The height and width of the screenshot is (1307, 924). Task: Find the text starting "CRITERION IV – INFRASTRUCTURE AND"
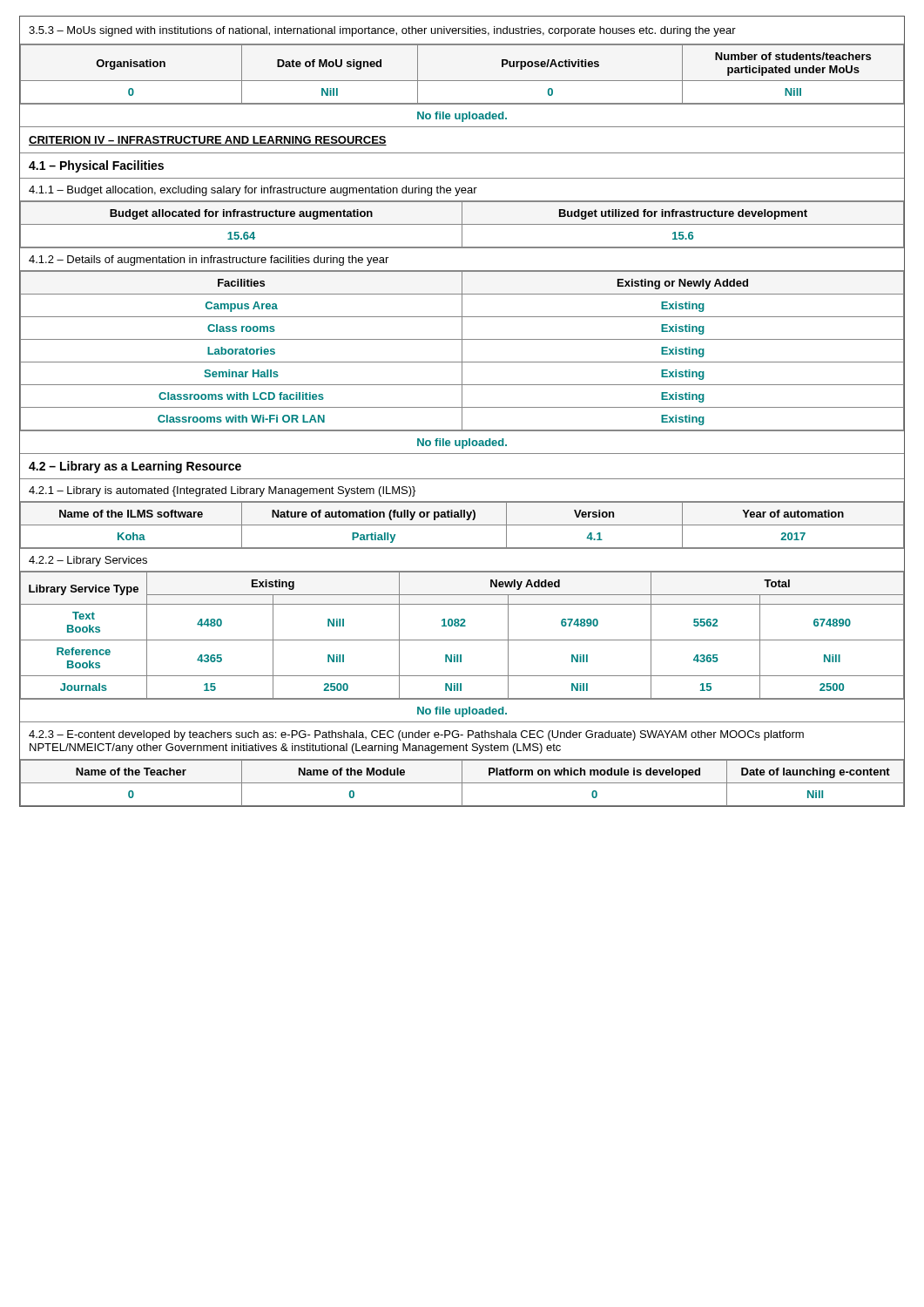(x=207, y=140)
